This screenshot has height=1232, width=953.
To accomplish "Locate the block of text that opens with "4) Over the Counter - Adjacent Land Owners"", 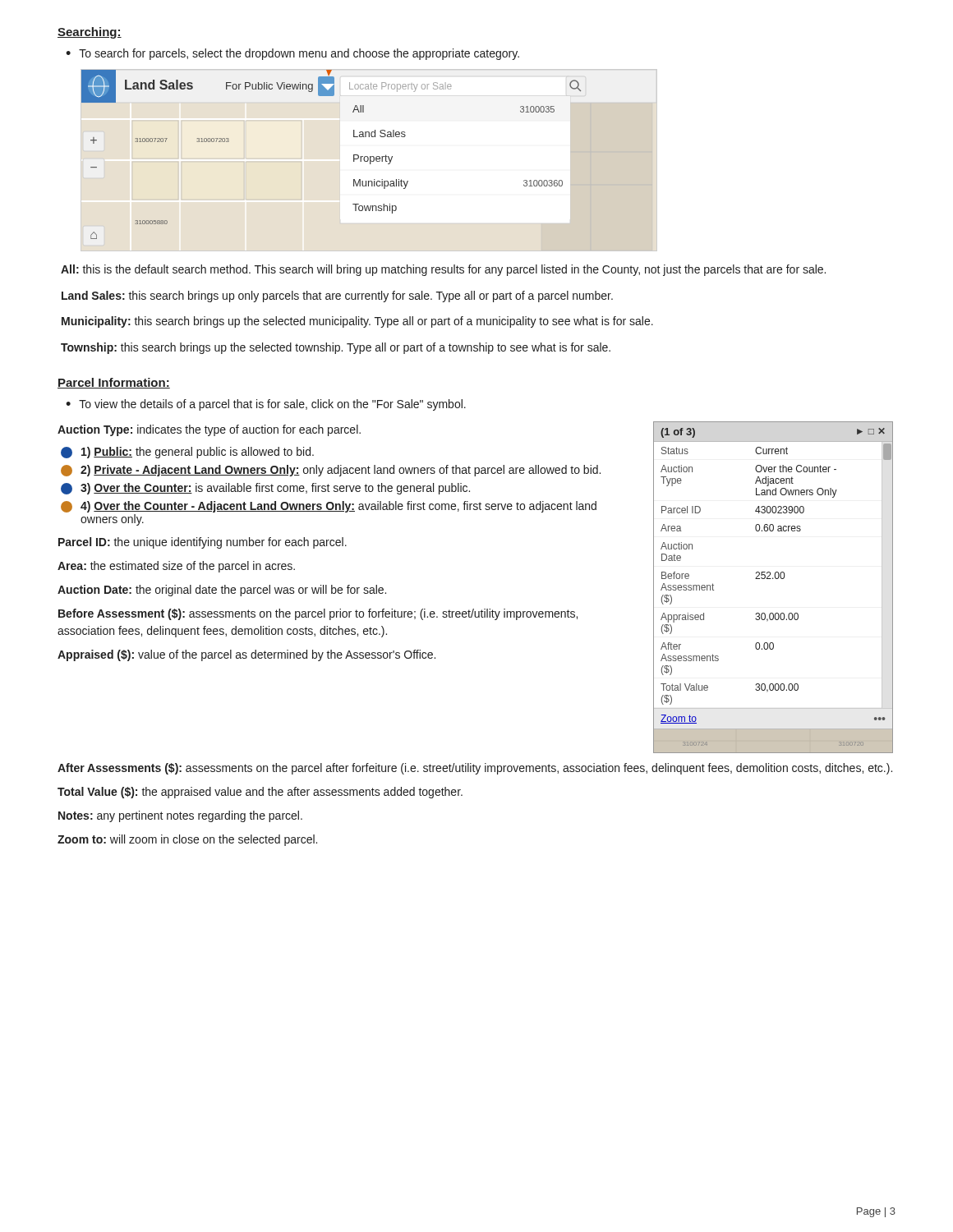I will click(x=348, y=512).
